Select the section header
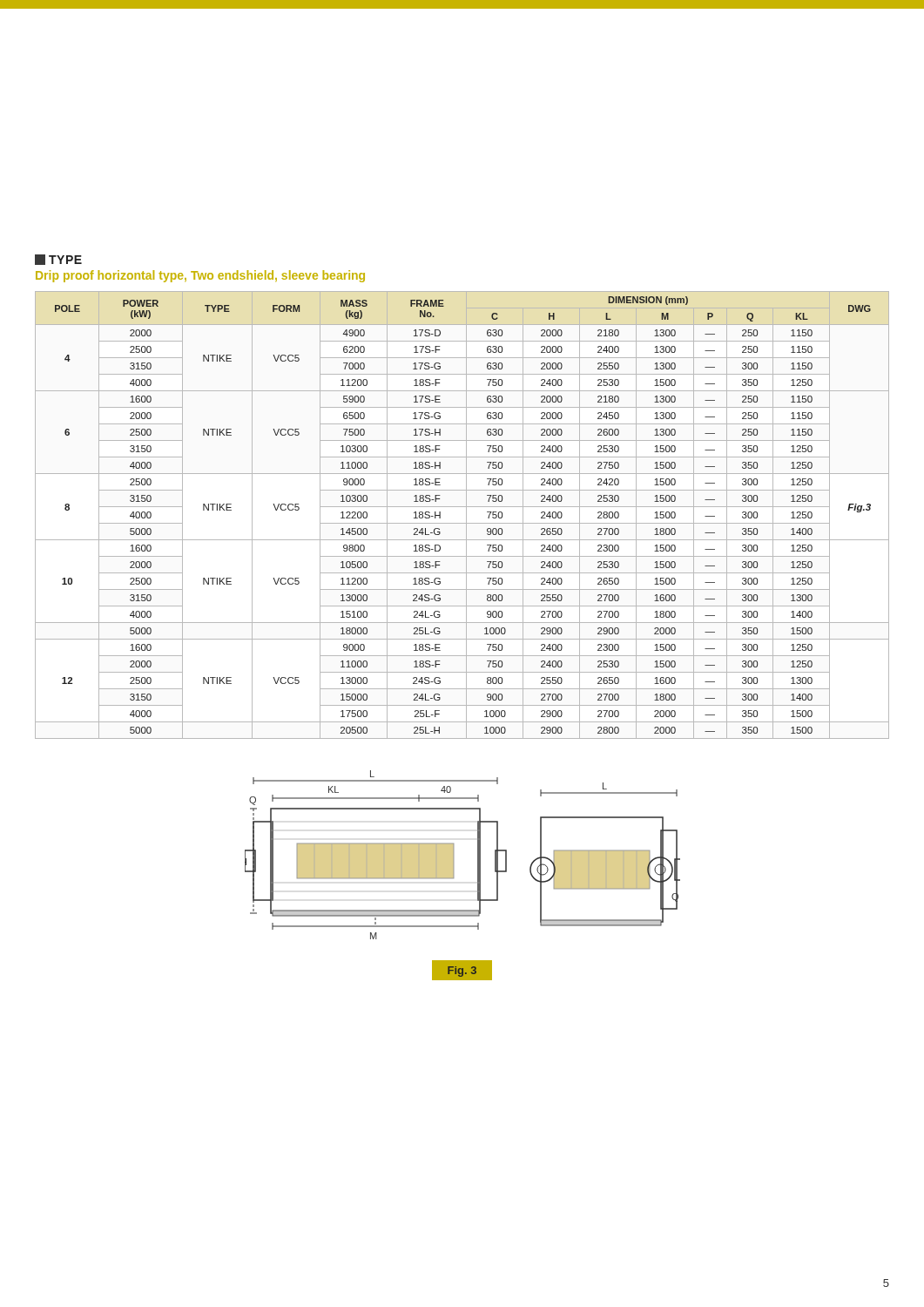 (x=462, y=267)
